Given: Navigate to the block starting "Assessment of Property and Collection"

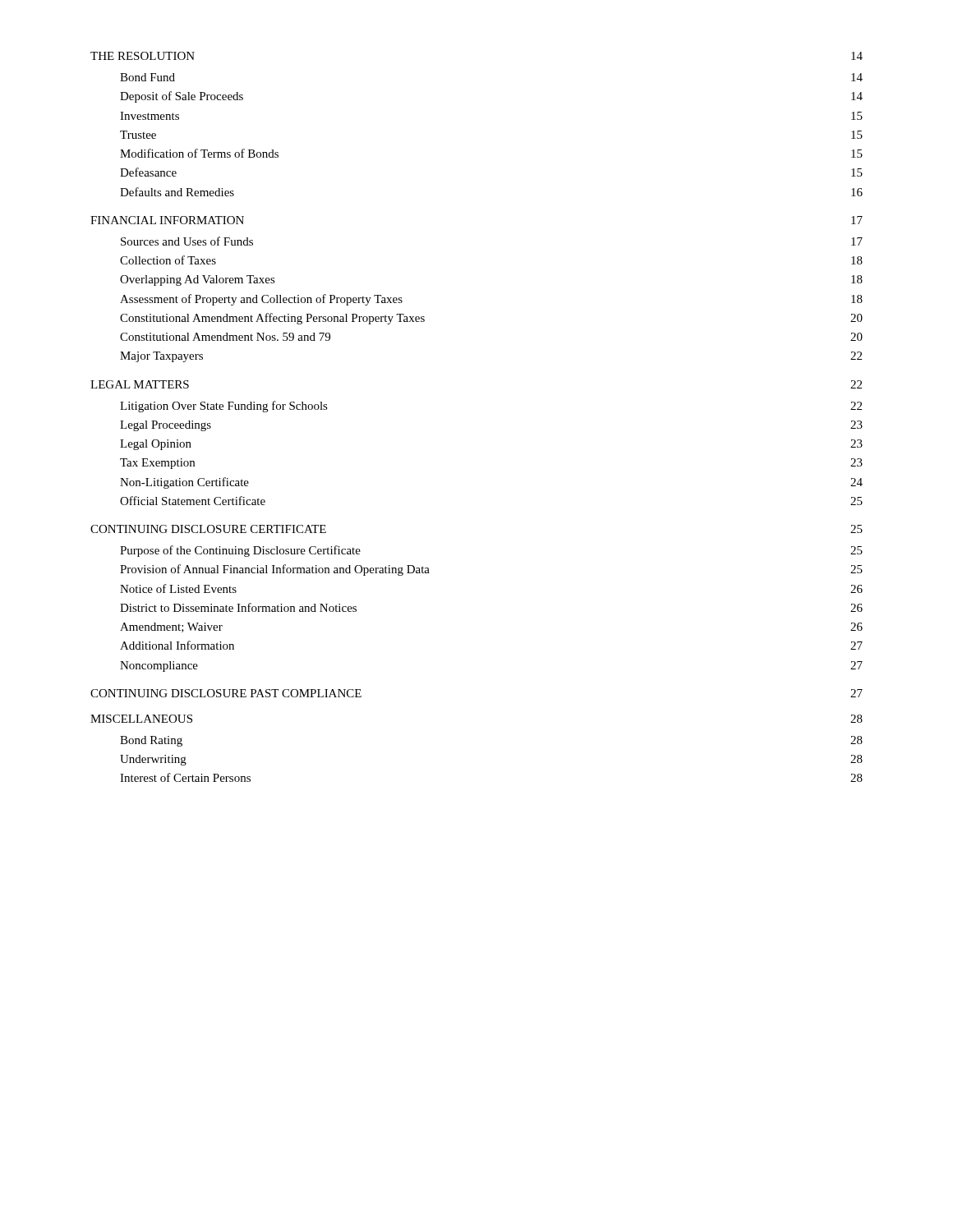Looking at the screenshot, I should pos(263,301).
